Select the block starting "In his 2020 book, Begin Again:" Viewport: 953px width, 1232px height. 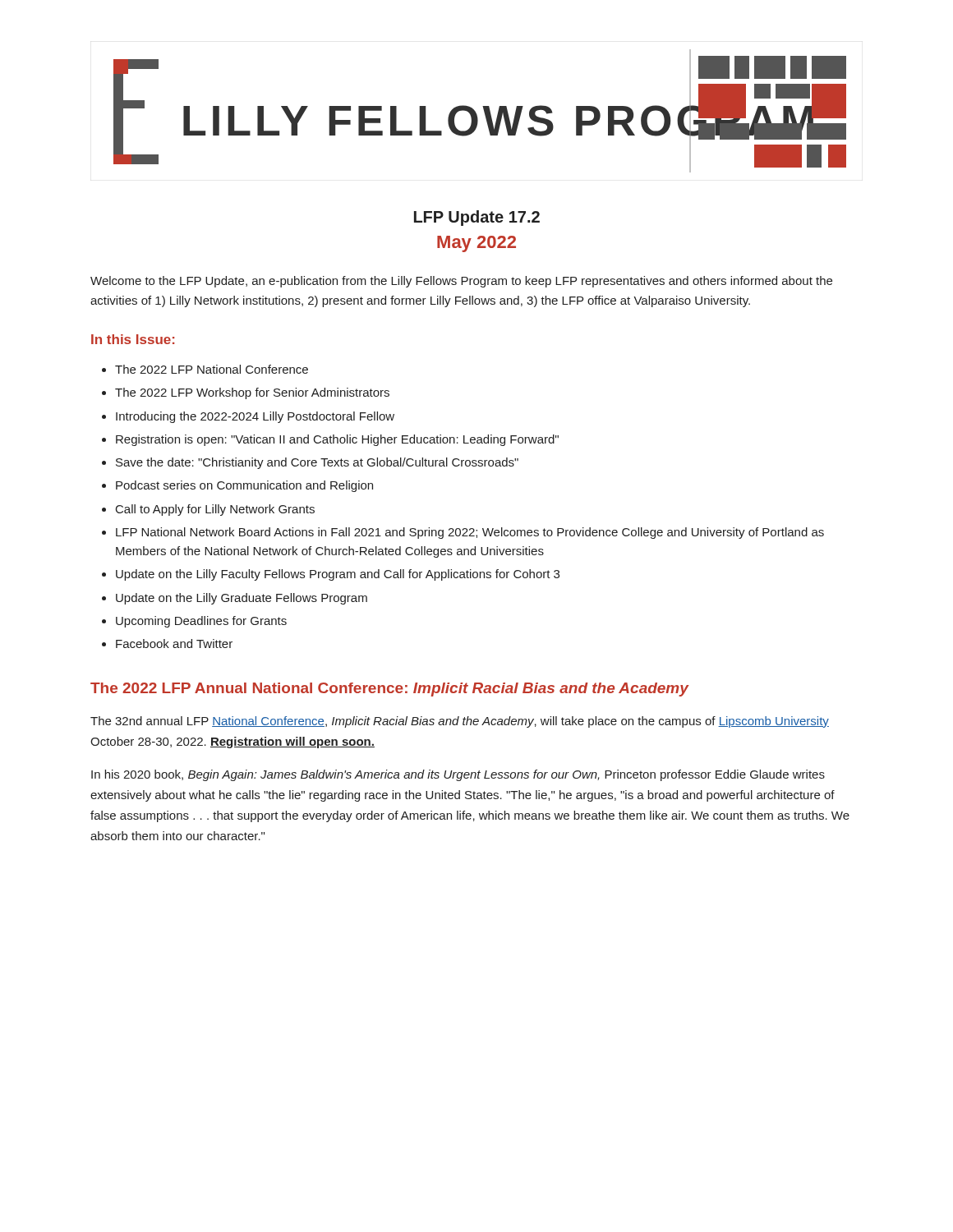click(x=470, y=805)
